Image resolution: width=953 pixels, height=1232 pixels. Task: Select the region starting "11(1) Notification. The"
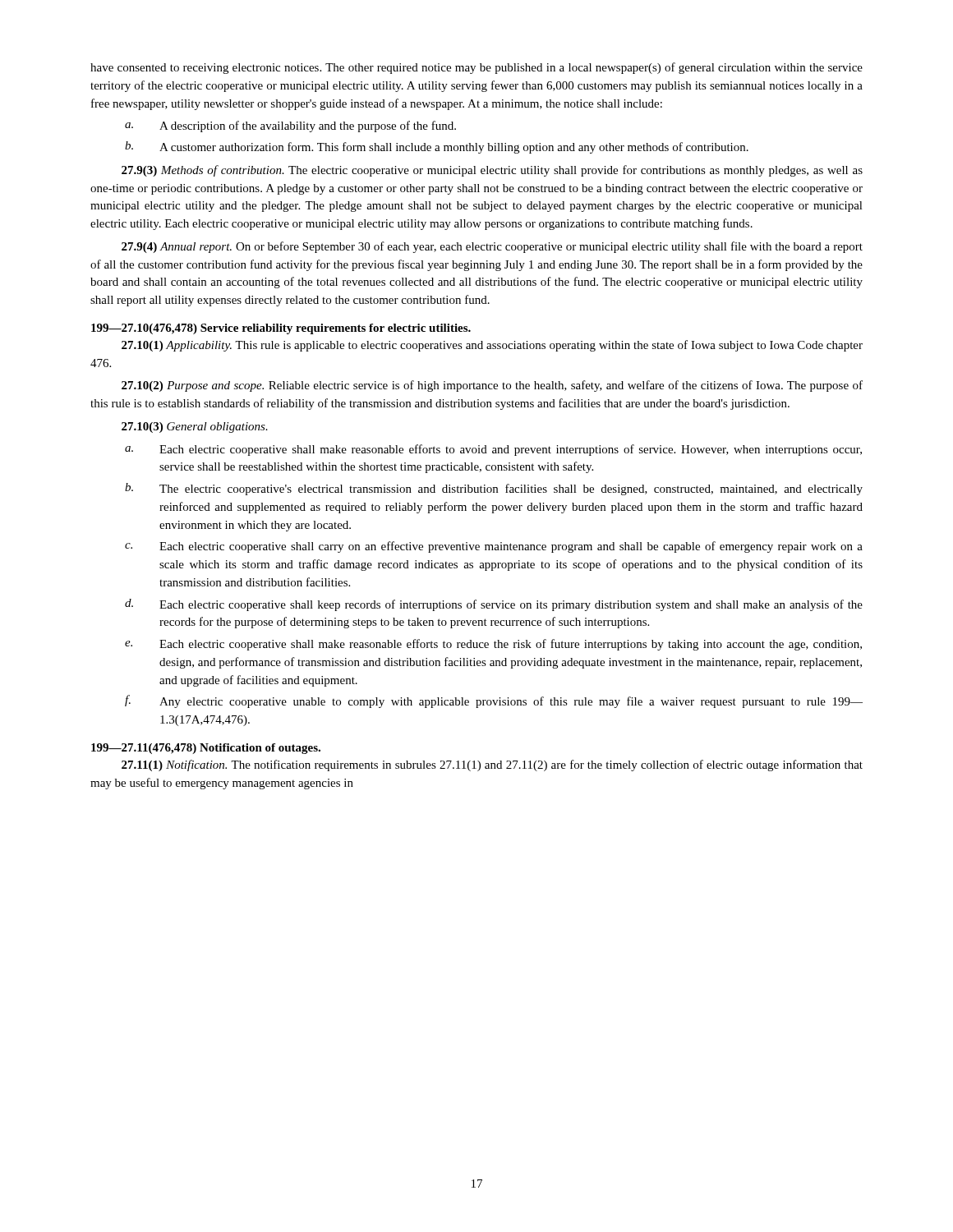click(476, 774)
